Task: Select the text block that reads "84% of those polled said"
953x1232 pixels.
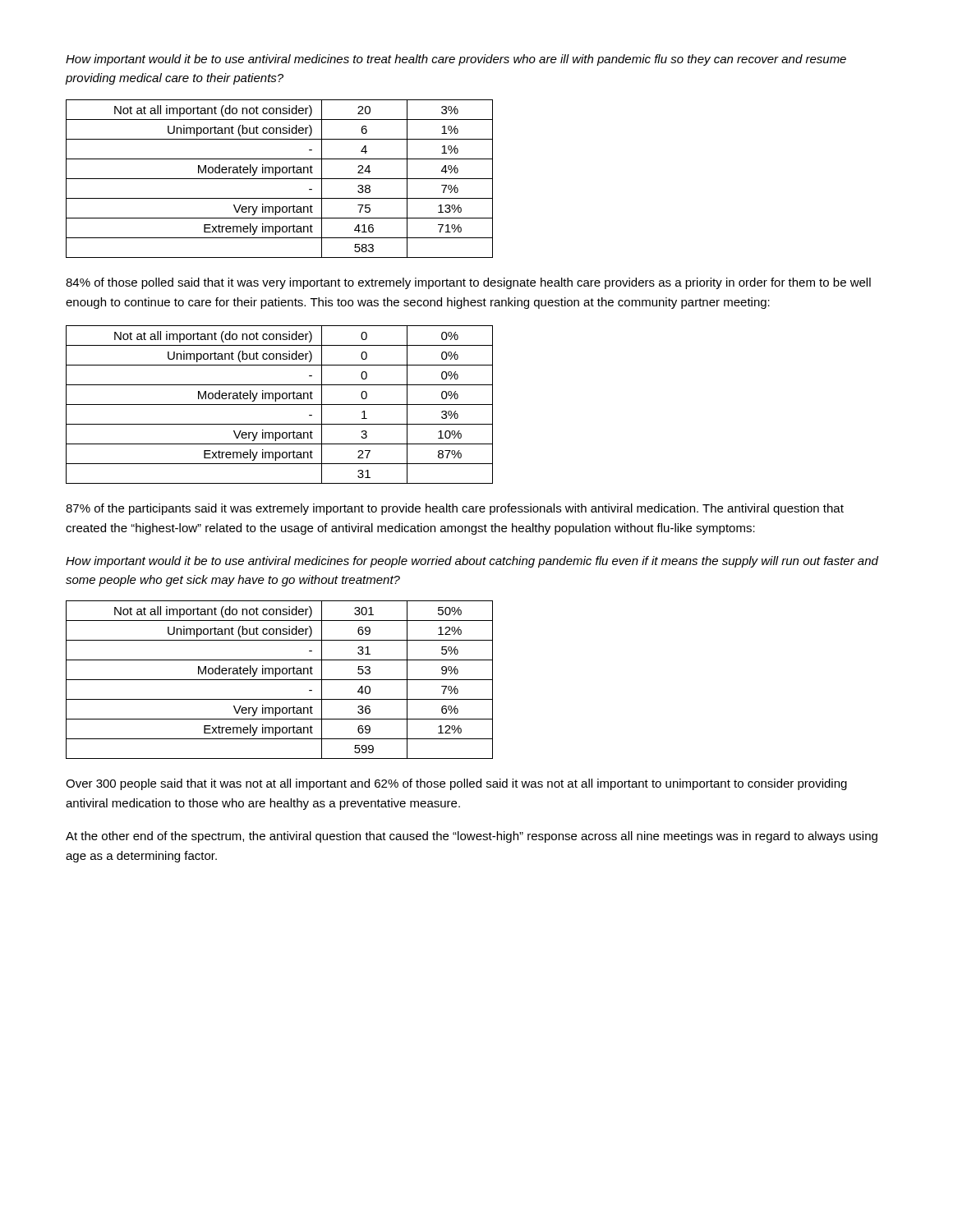Action: (468, 292)
